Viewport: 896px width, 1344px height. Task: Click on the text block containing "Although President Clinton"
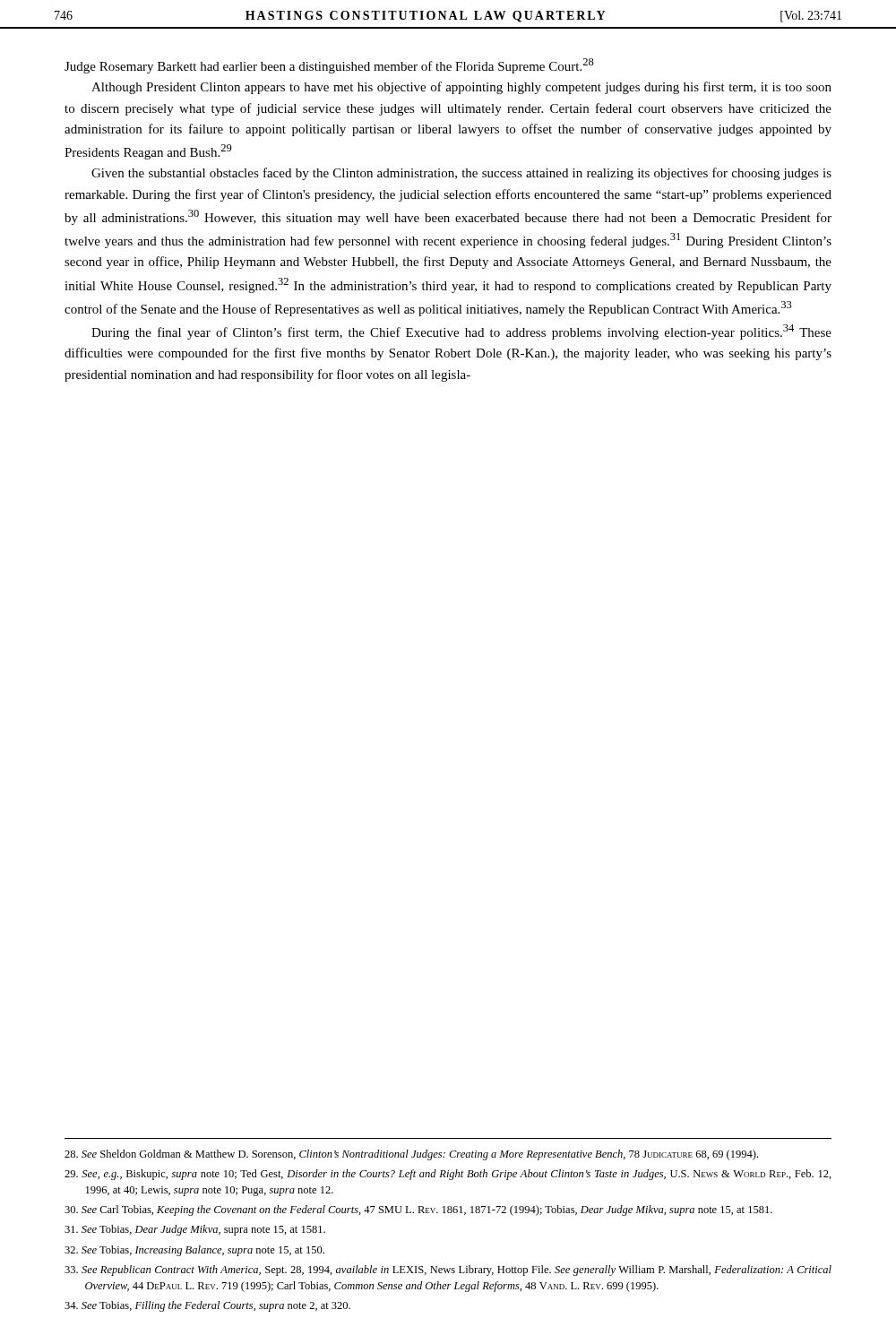pos(448,120)
